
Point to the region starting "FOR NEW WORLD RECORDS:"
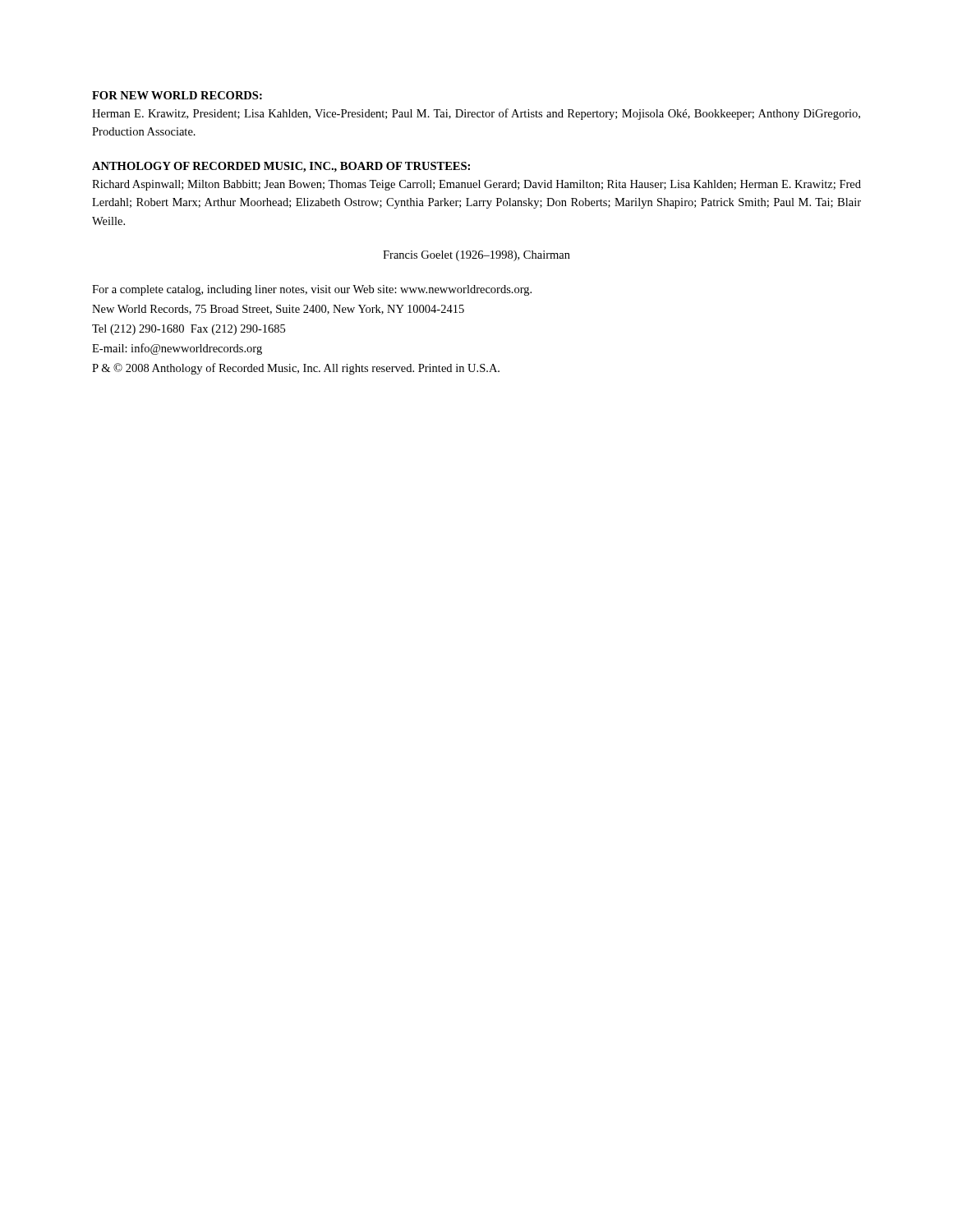(x=177, y=95)
